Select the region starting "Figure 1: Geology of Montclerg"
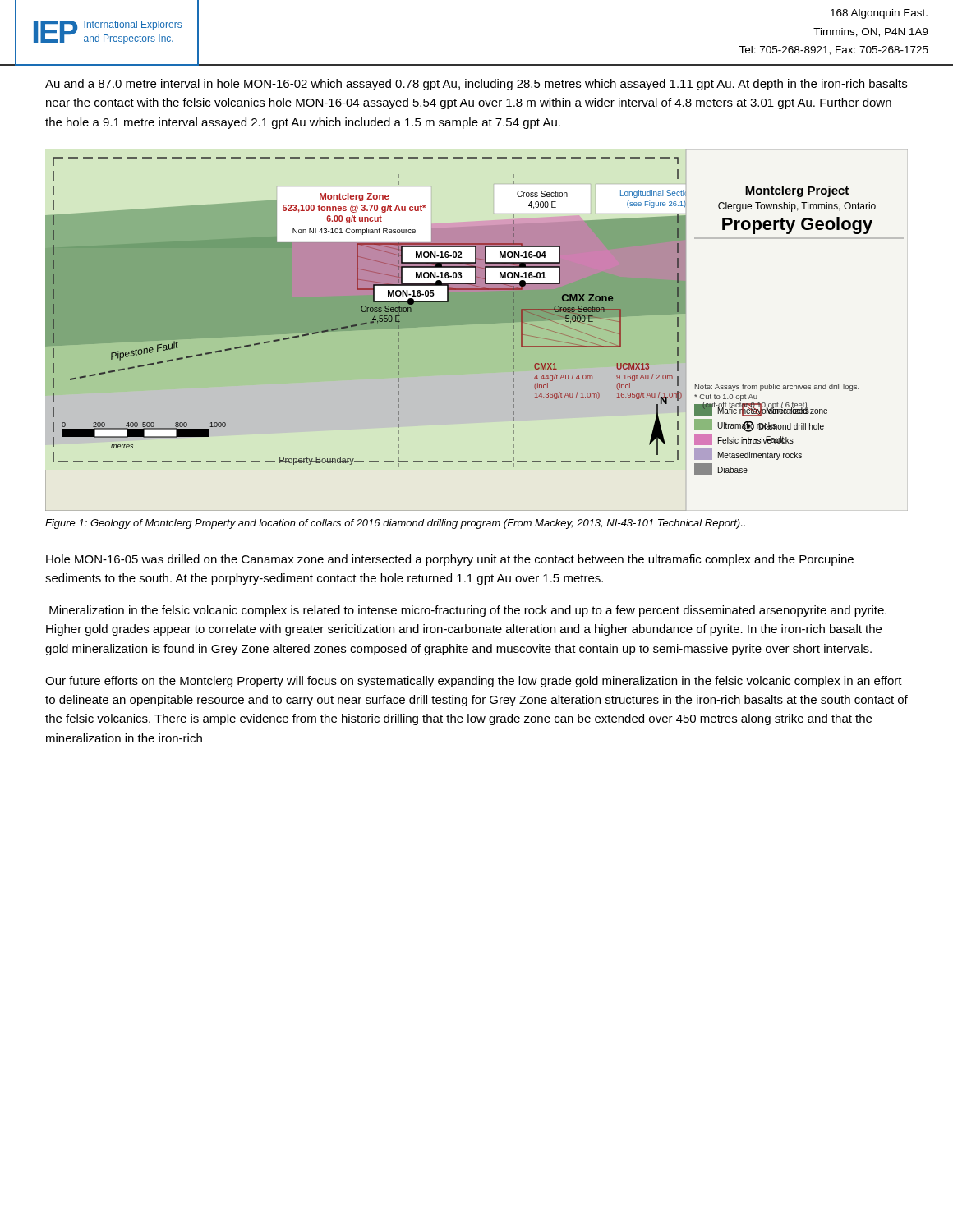Screen dimensions: 1232x953 [396, 523]
